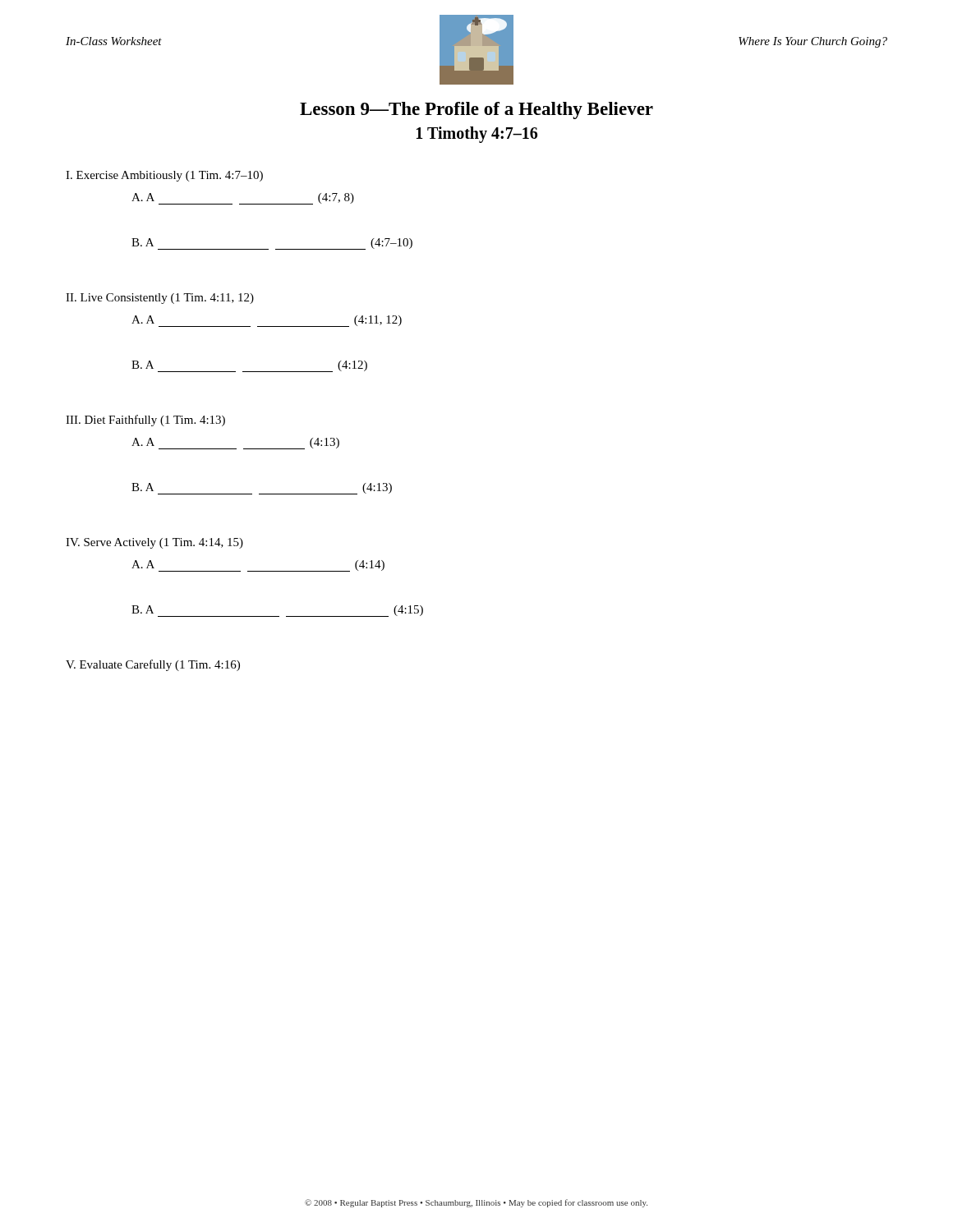Find the element starting "B. A (4:13)"
Image resolution: width=953 pixels, height=1232 pixels.
pyautogui.click(x=262, y=487)
